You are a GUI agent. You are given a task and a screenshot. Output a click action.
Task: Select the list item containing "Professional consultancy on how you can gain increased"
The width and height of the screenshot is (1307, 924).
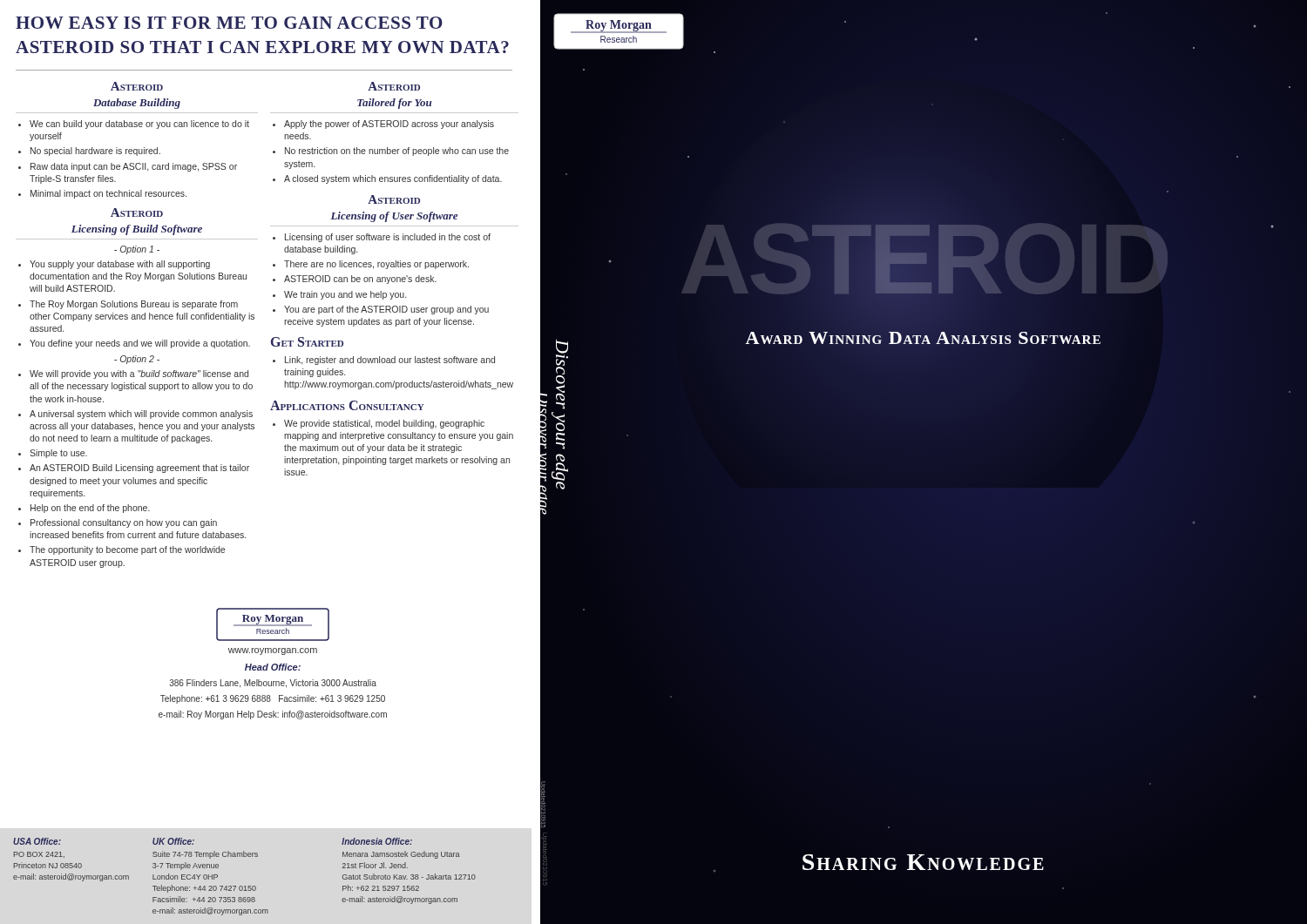pyautogui.click(x=138, y=529)
